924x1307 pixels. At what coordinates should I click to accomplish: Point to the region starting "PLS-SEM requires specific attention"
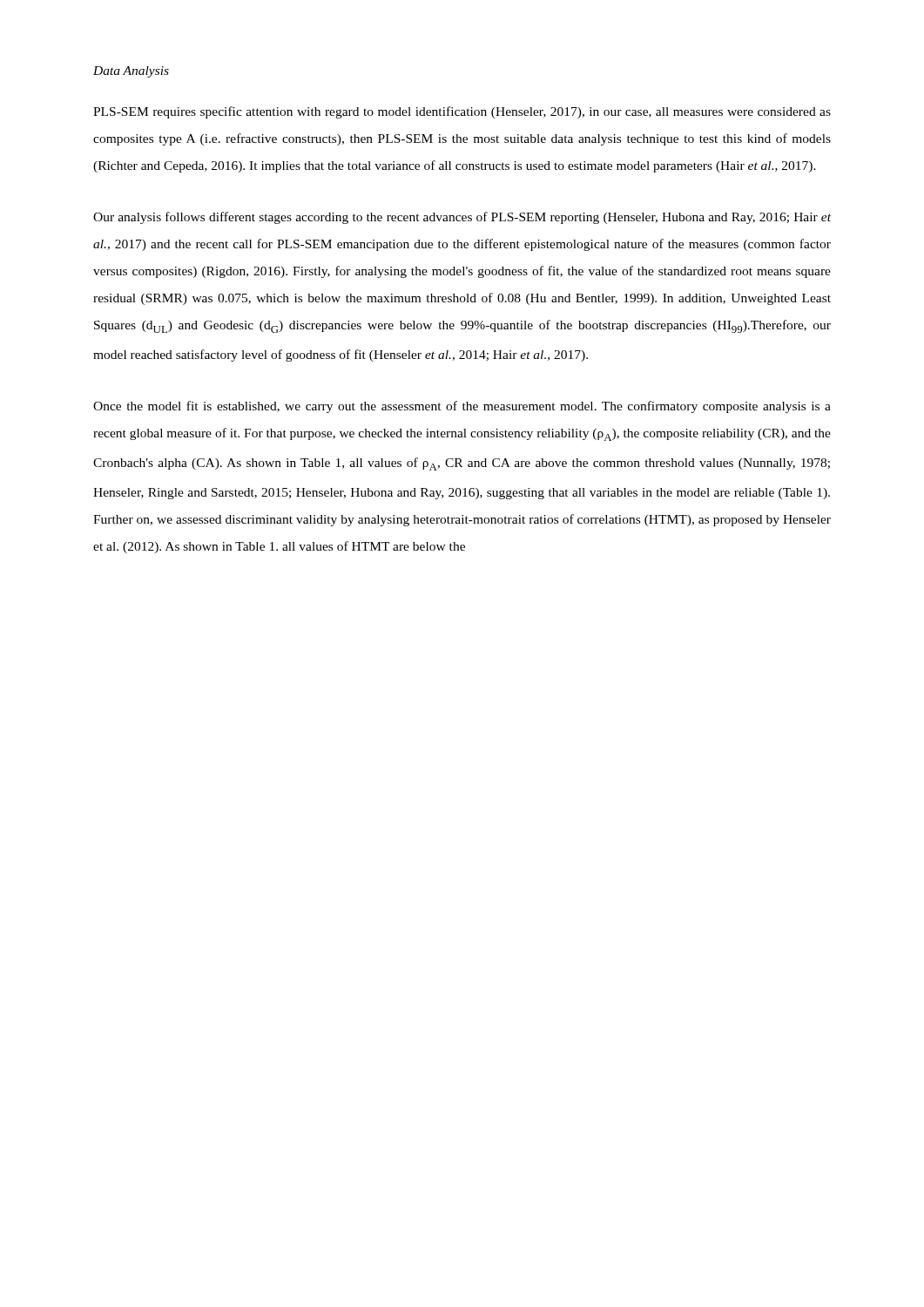[x=462, y=138]
